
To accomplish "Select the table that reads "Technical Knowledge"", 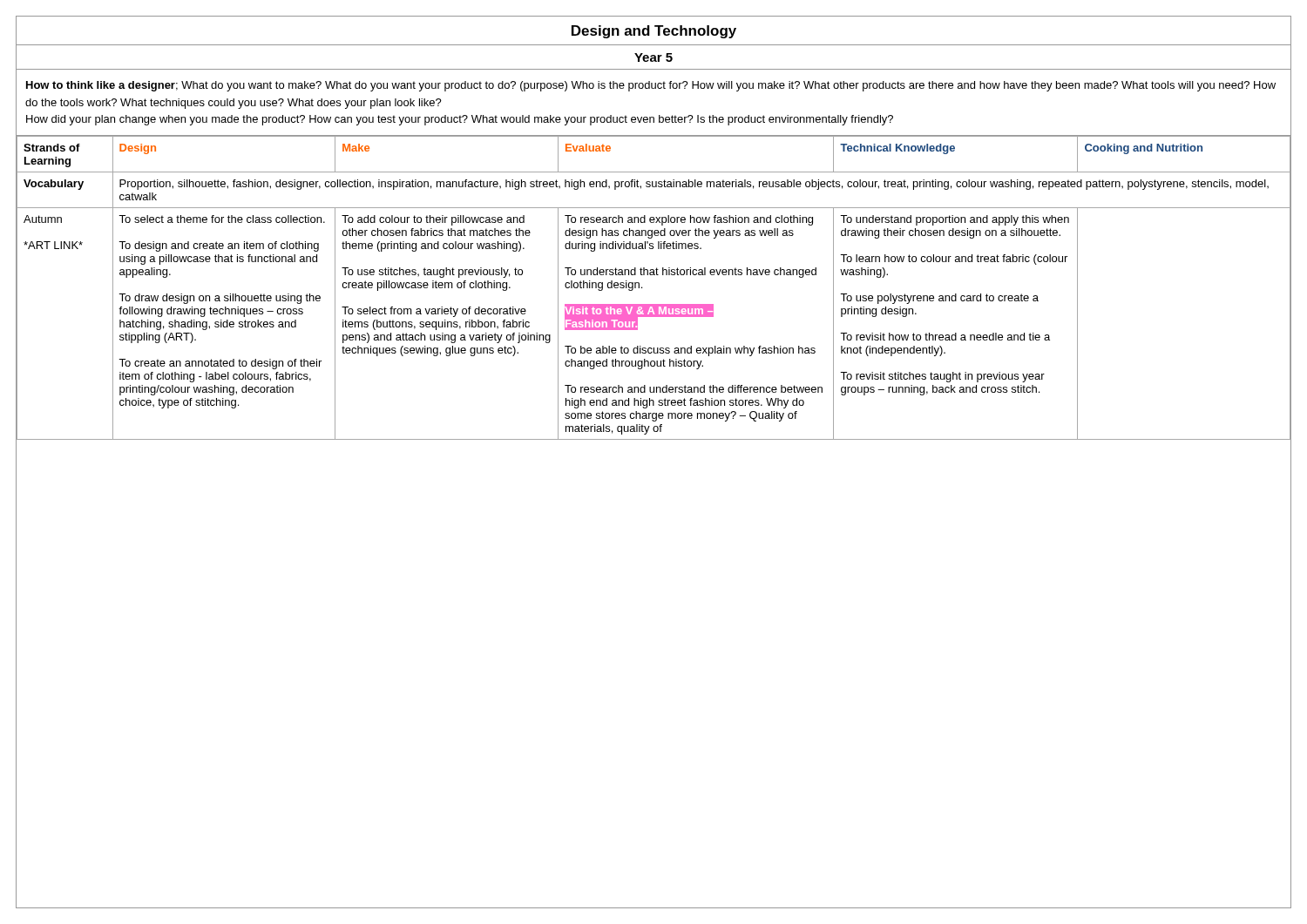I will point(654,287).
